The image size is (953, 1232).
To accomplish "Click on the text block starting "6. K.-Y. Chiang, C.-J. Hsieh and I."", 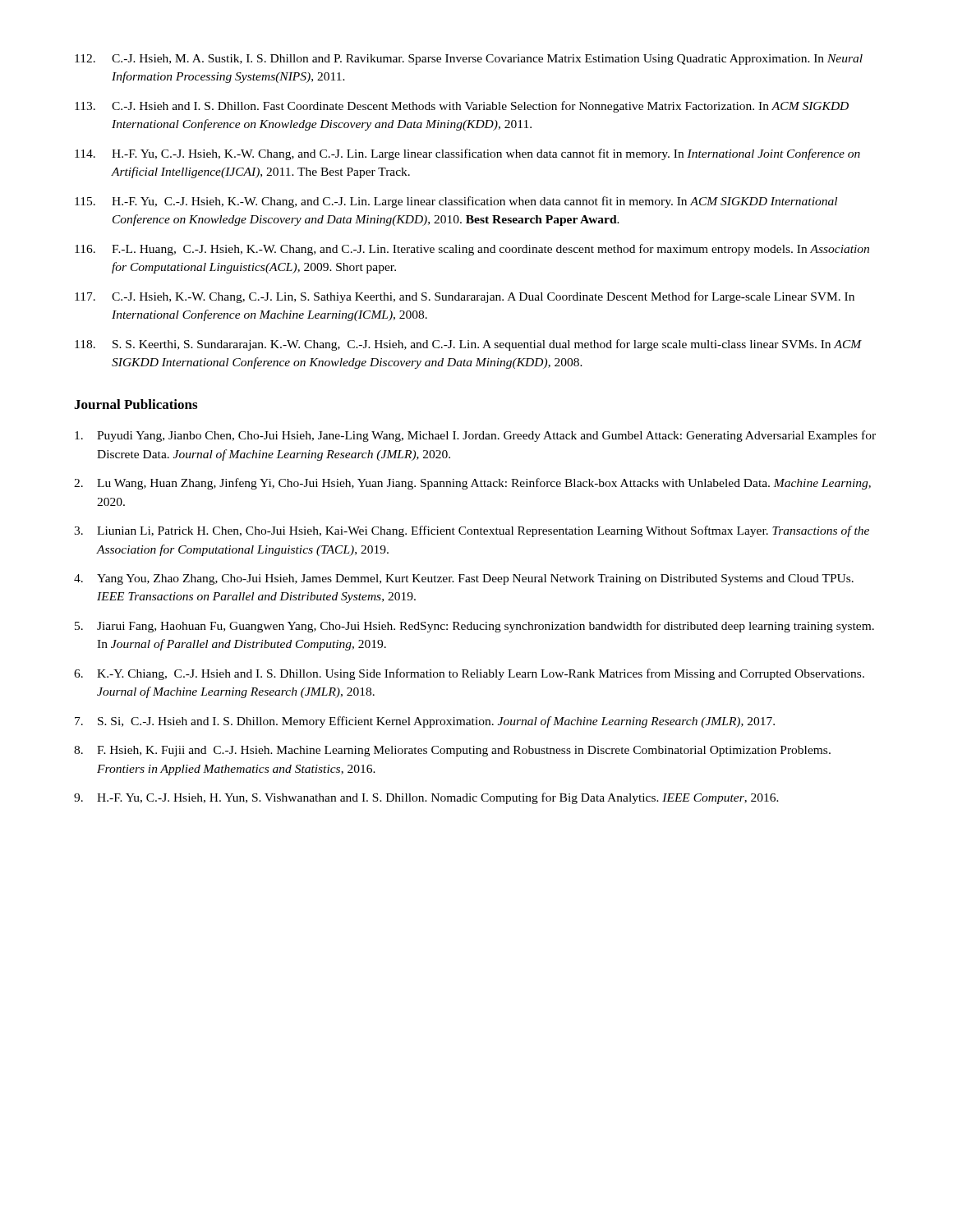I will pos(476,683).
